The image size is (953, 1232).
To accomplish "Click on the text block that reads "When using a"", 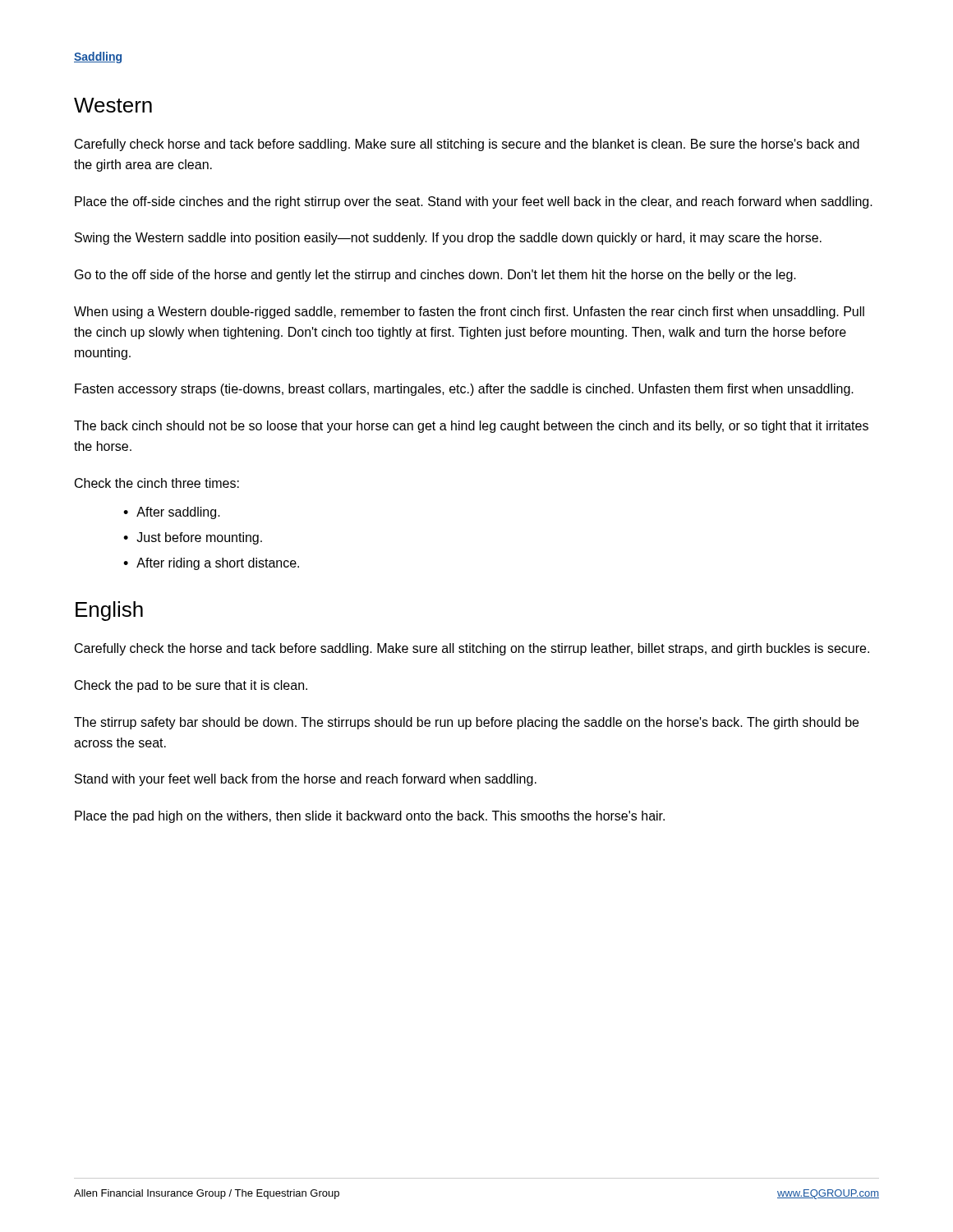I will tap(469, 332).
